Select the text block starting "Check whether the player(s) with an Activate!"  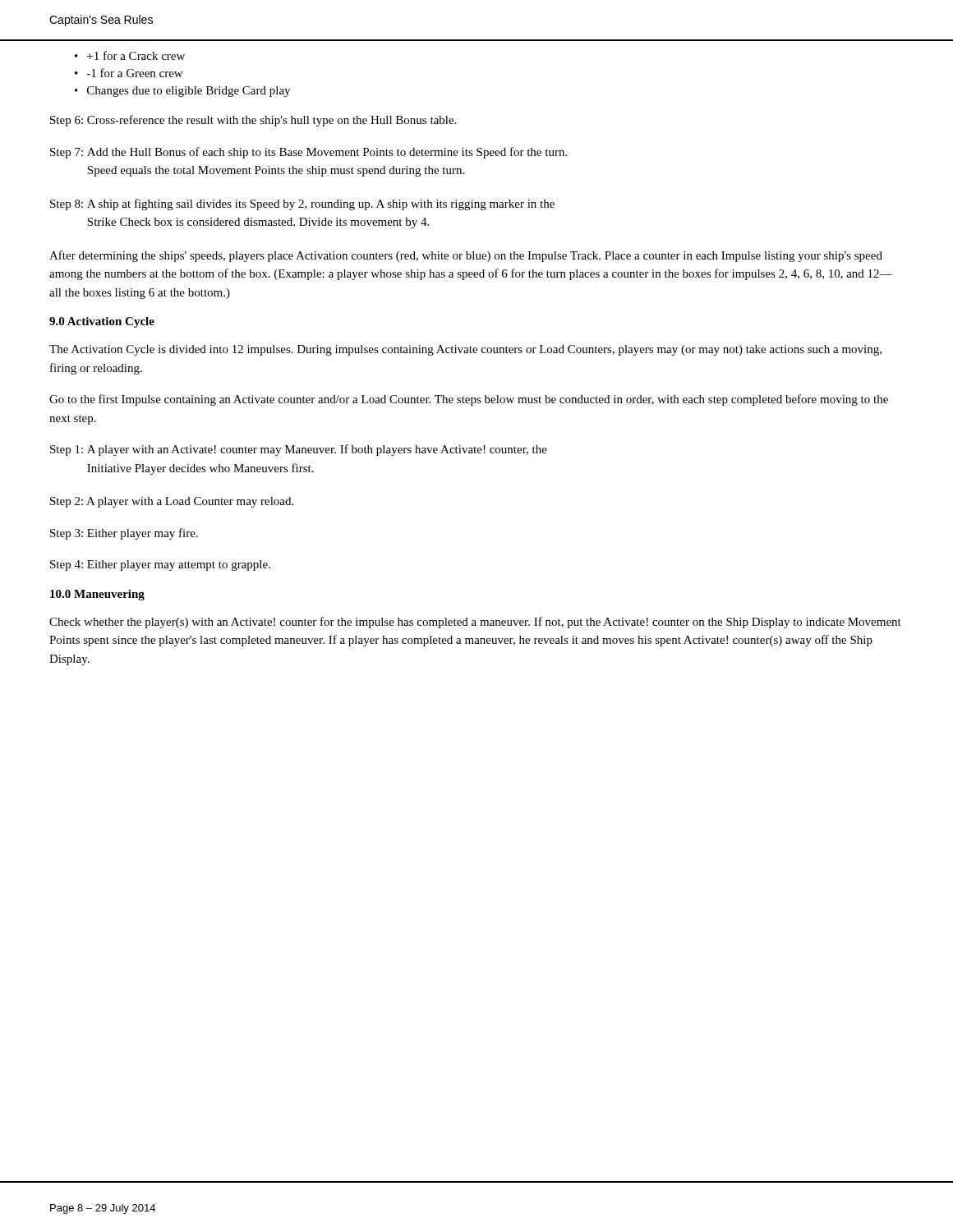[475, 640]
